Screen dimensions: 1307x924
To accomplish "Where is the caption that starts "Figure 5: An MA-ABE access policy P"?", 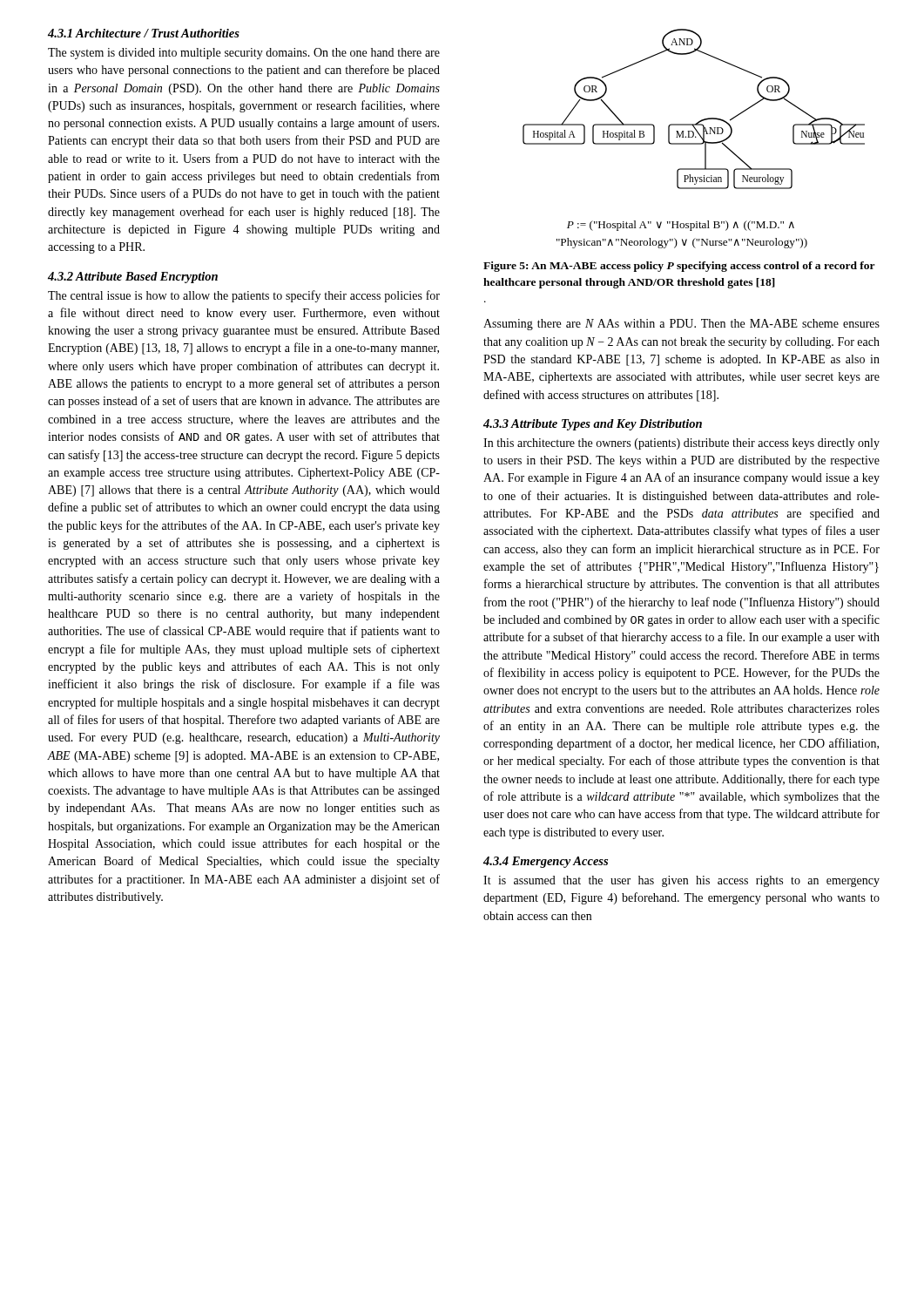I will pyautogui.click(x=679, y=282).
